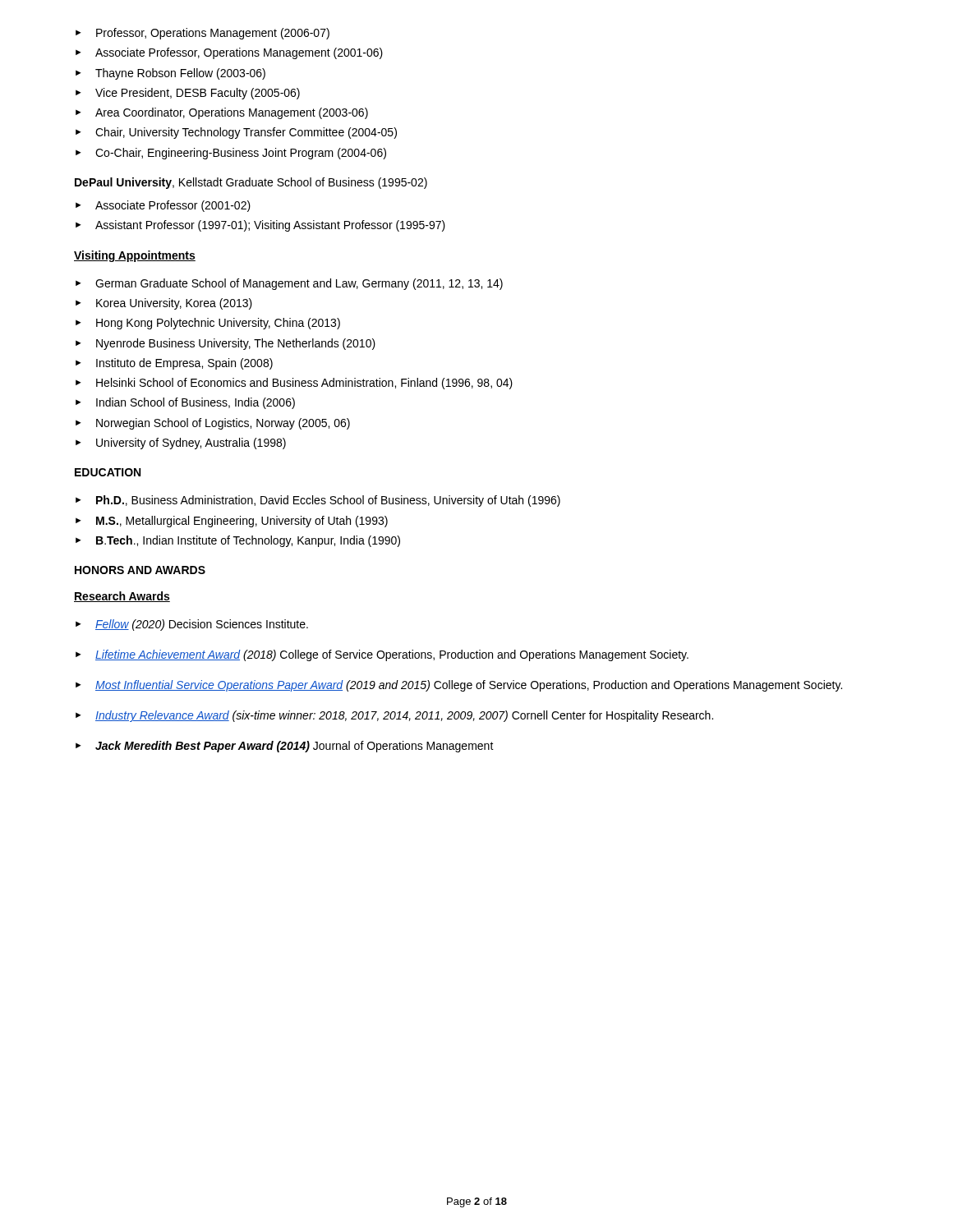Click on the section header that reads "Research Awards"
Viewport: 953px width, 1232px height.
point(122,596)
